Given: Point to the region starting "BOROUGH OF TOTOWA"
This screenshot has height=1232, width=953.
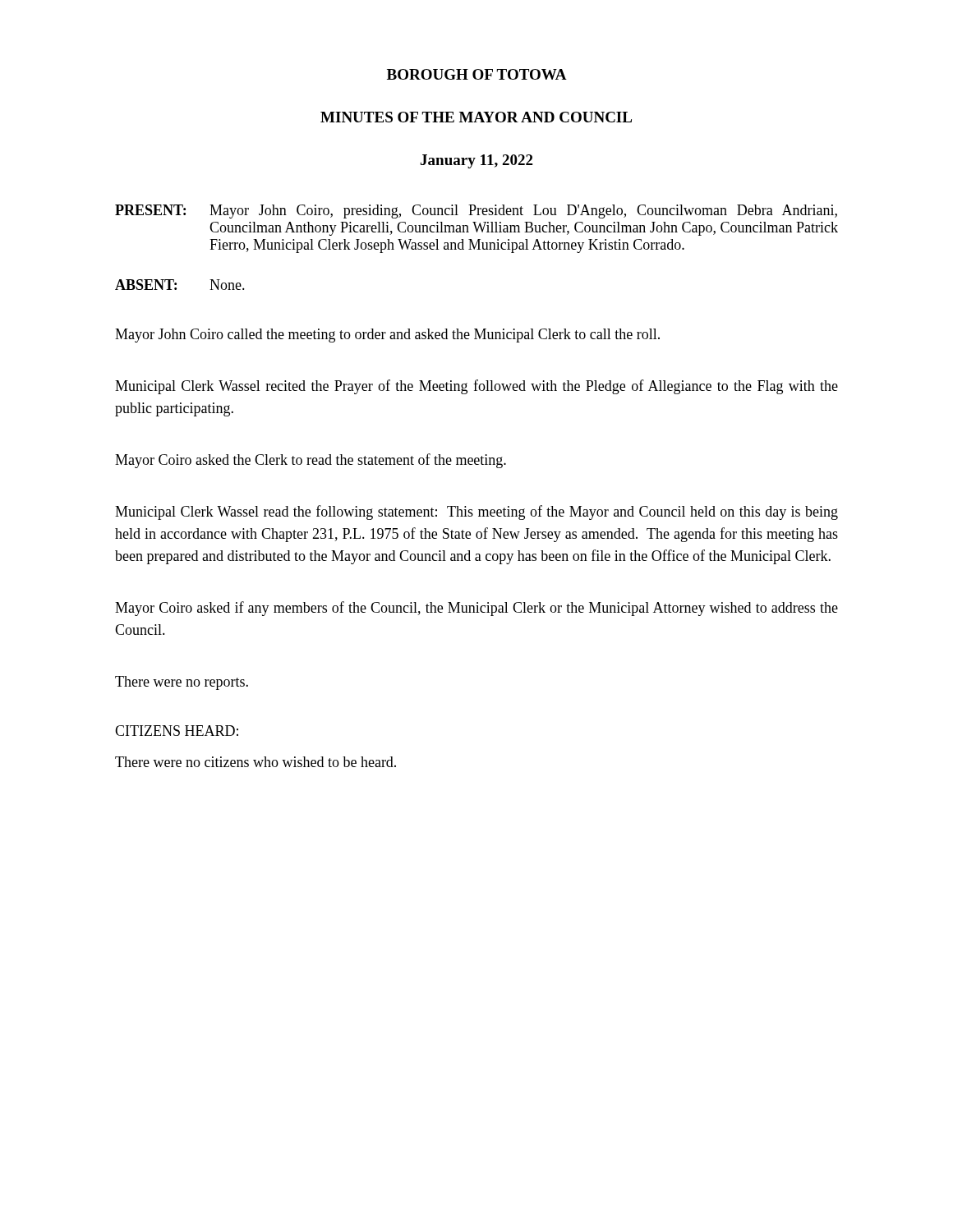Looking at the screenshot, I should pos(476,74).
